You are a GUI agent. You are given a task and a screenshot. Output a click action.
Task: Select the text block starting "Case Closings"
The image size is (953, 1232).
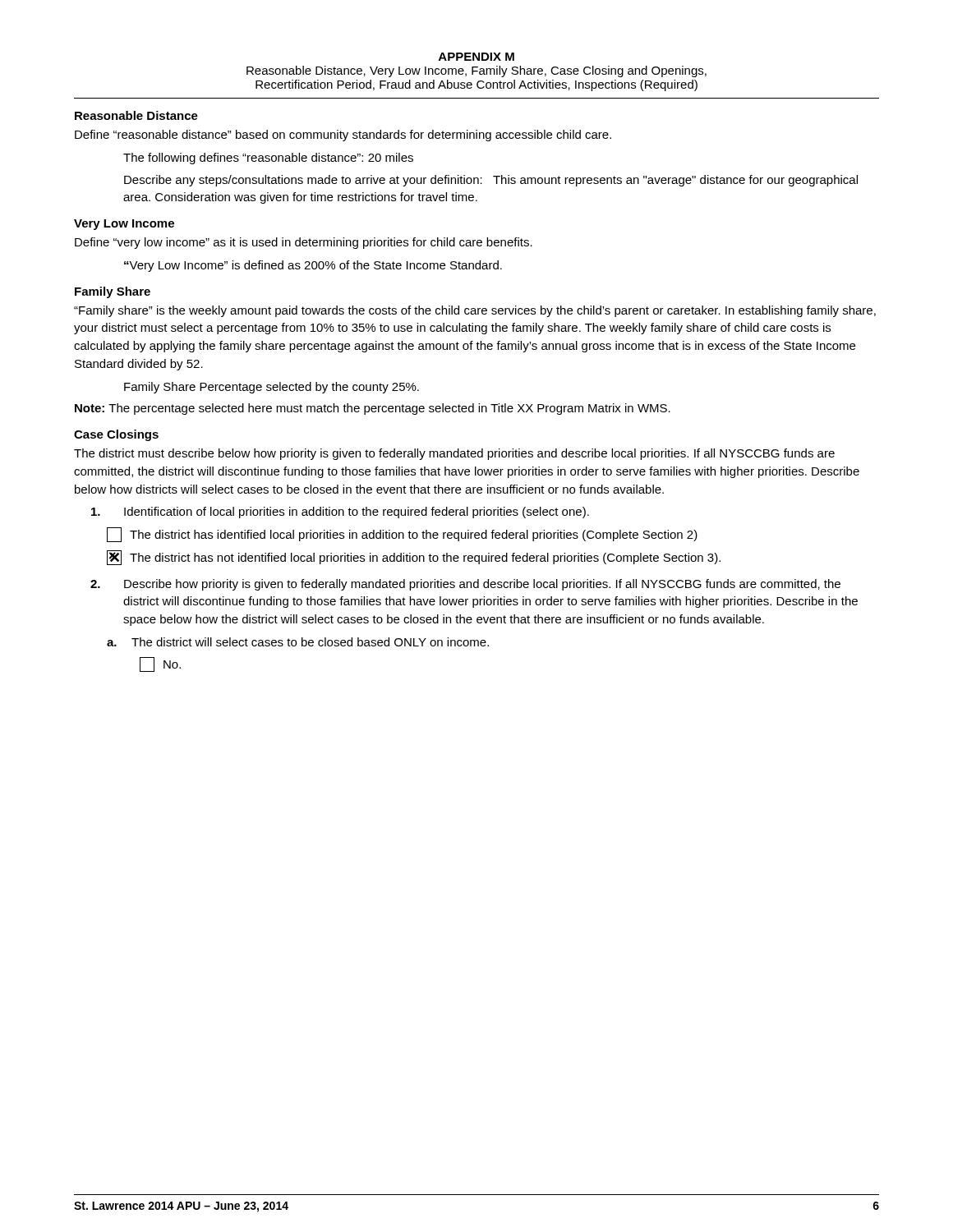pyautogui.click(x=116, y=434)
